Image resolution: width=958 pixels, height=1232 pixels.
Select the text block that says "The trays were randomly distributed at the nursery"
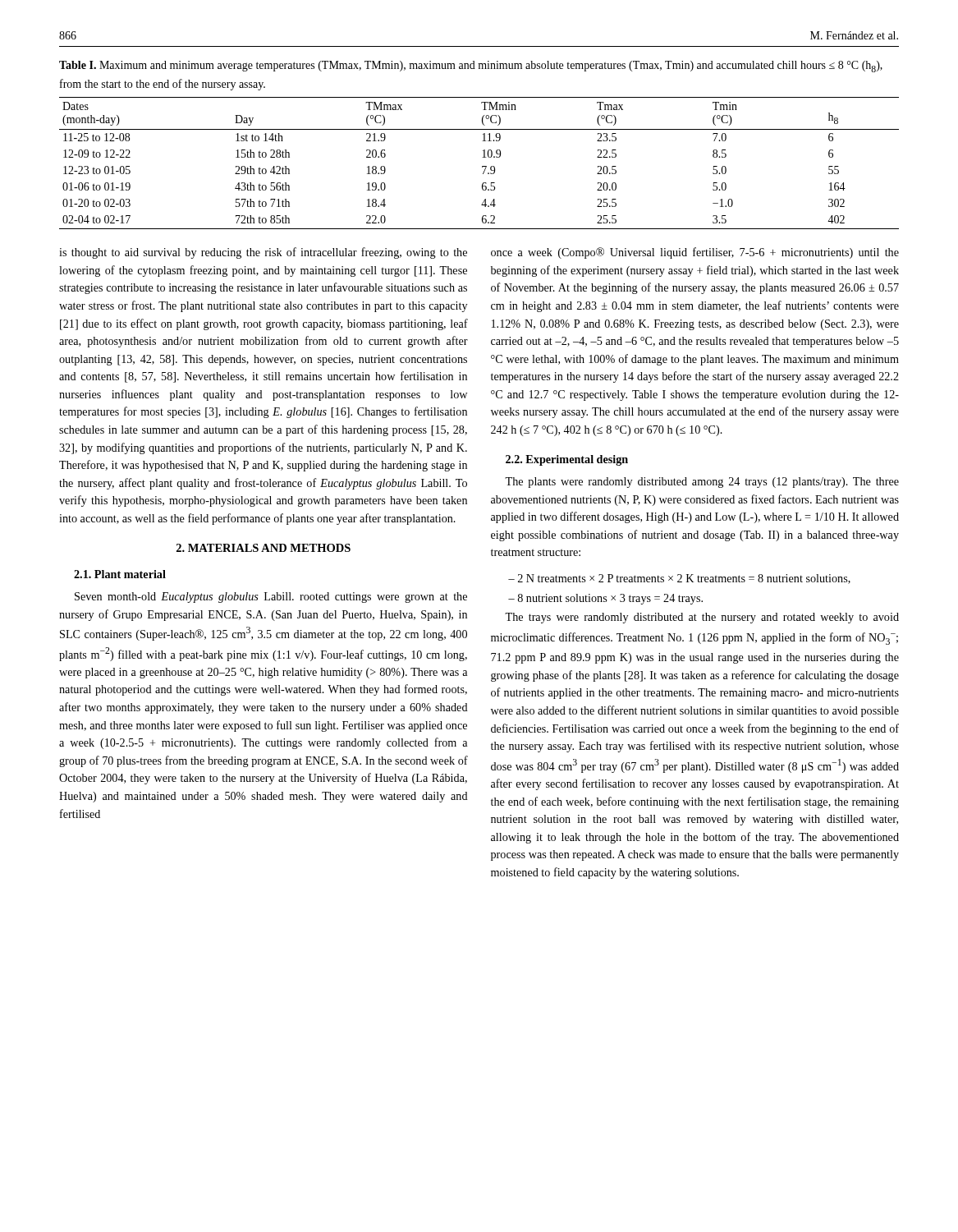coord(695,745)
